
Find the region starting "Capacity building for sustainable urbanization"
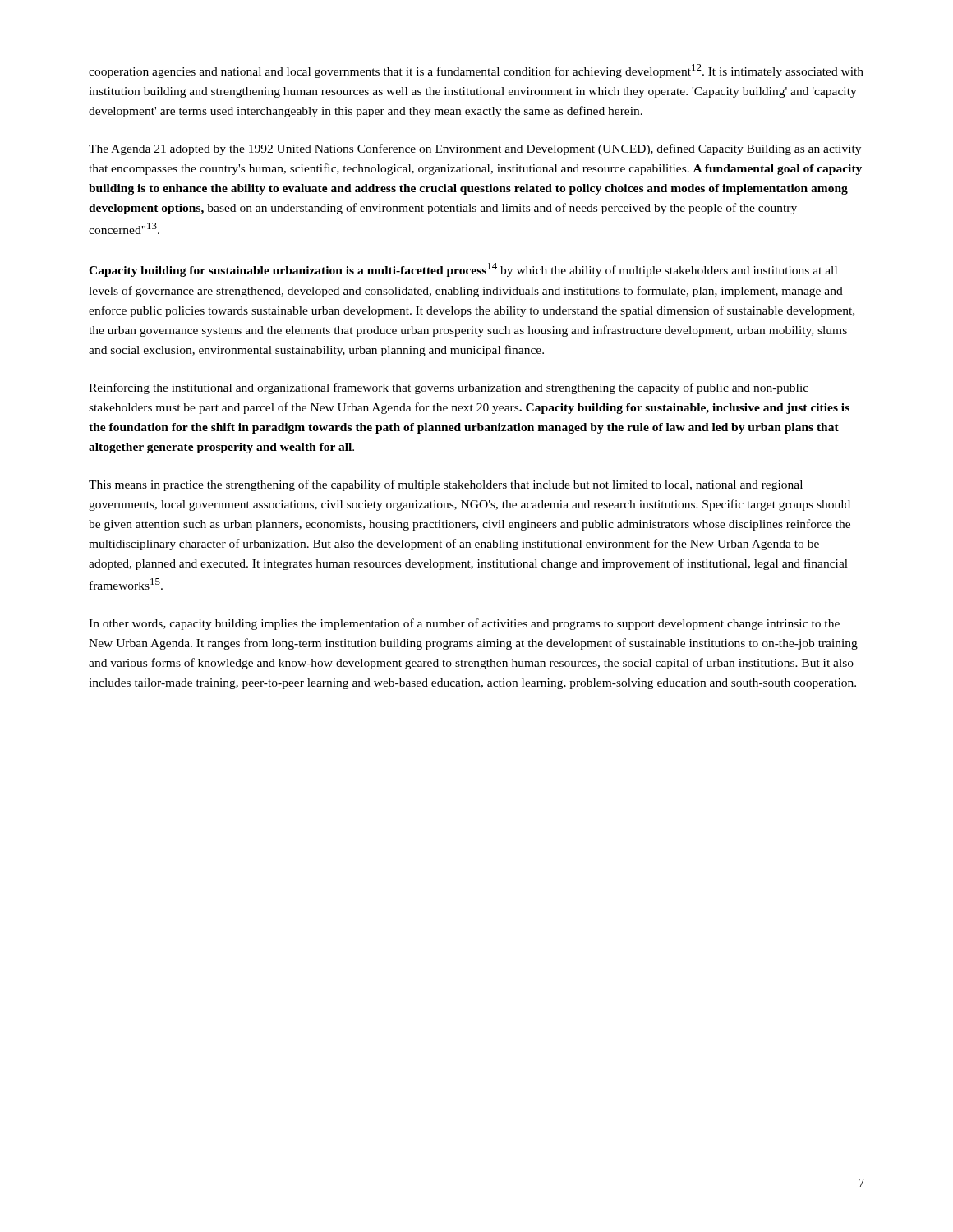coord(472,308)
